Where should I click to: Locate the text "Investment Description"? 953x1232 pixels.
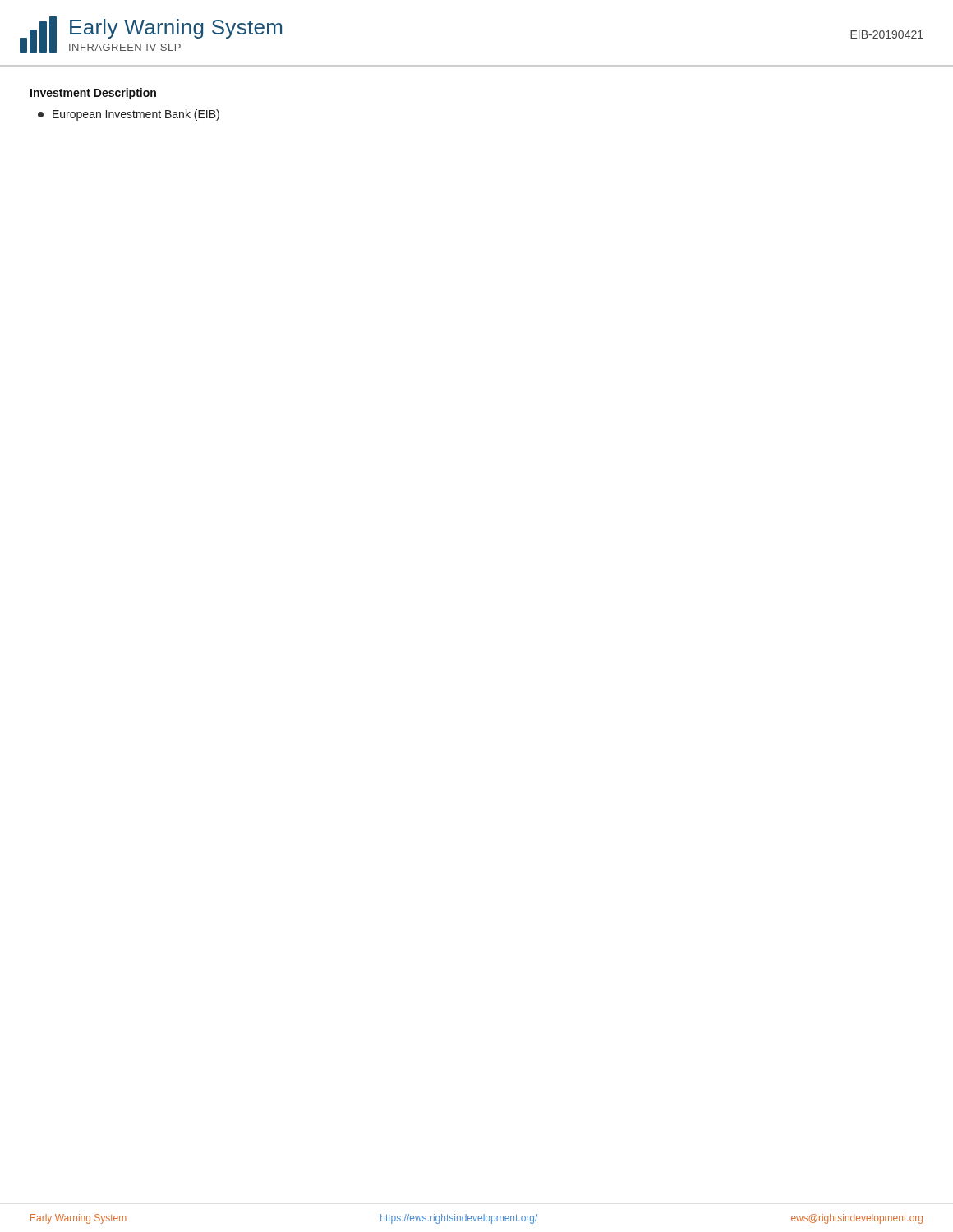click(93, 93)
